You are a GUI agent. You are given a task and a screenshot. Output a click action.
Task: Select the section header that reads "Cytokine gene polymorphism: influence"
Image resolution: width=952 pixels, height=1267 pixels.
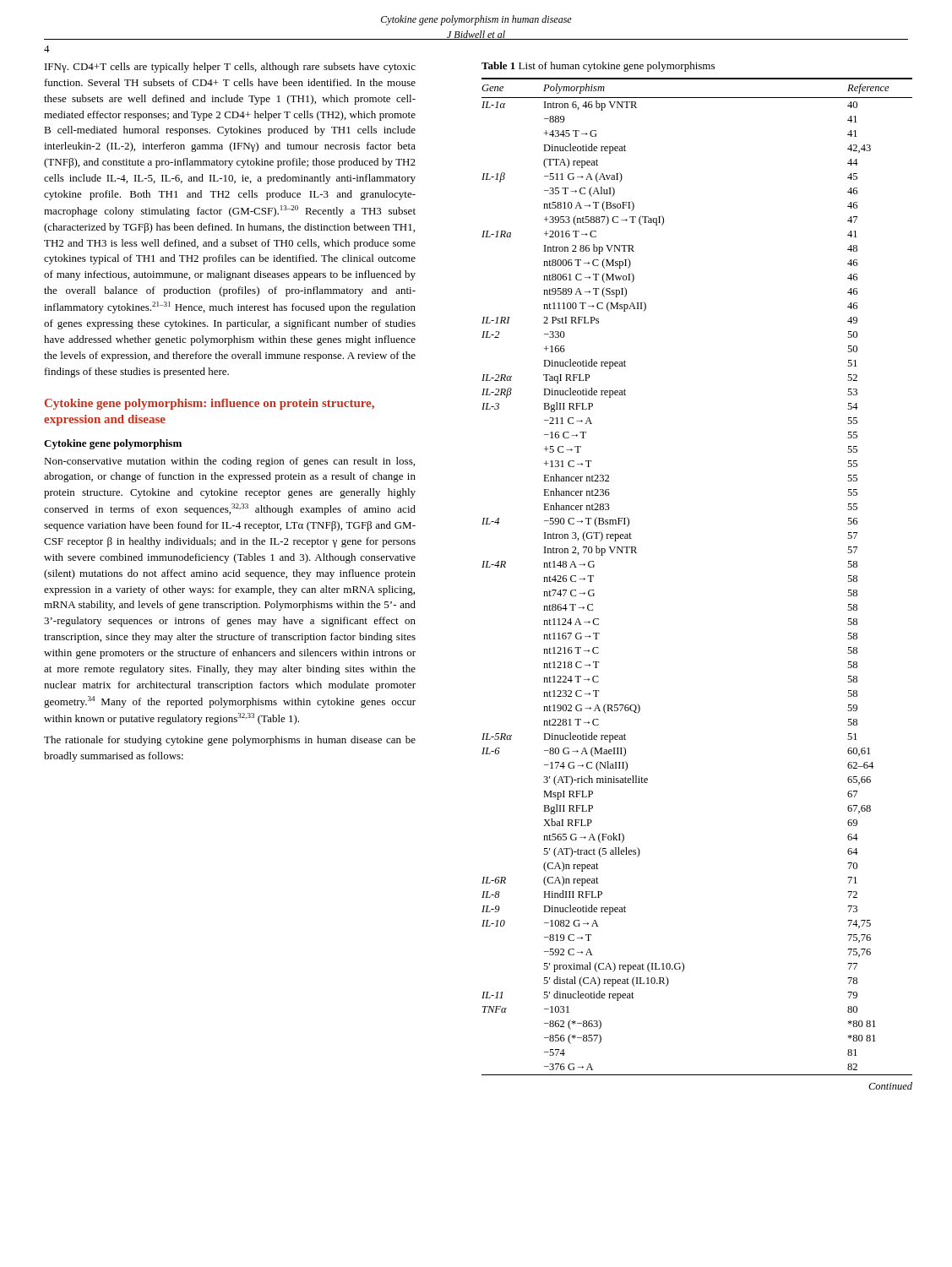(x=209, y=411)
